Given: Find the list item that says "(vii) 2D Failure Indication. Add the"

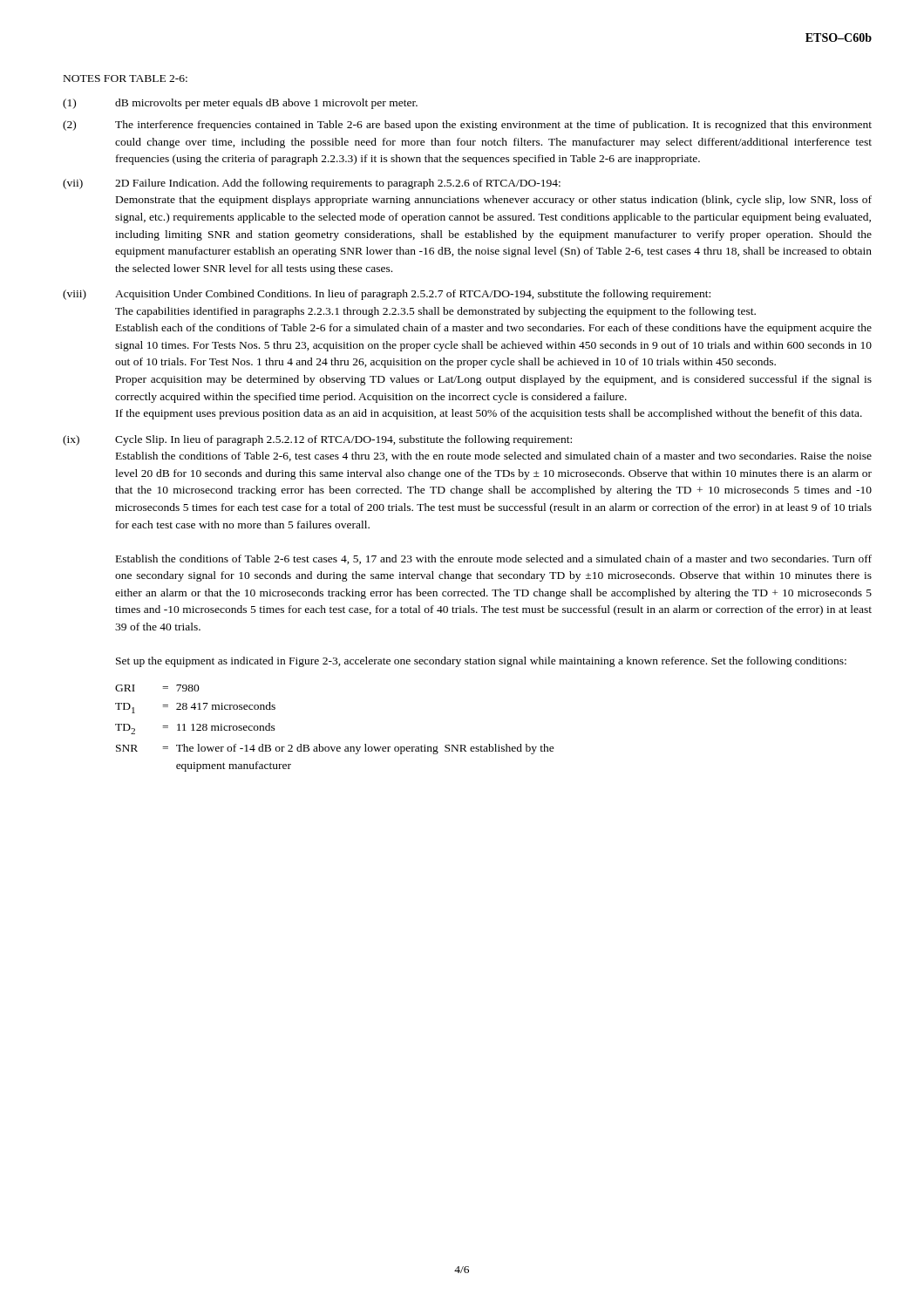Looking at the screenshot, I should tap(467, 225).
